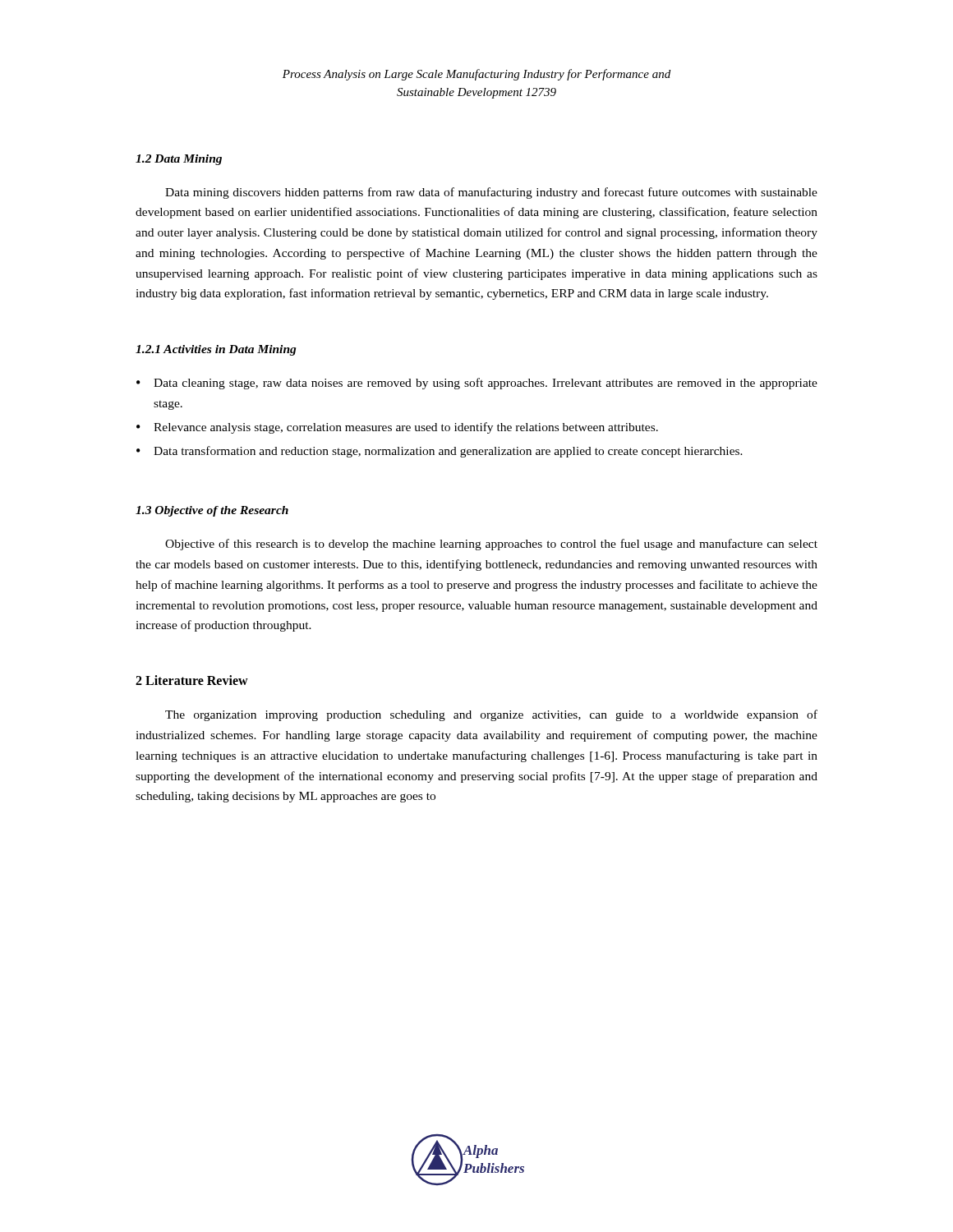Click on the section header that says "1.3 Objective of the Research"
Viewport: 953px width, 1232px height.
coord(212,510)
